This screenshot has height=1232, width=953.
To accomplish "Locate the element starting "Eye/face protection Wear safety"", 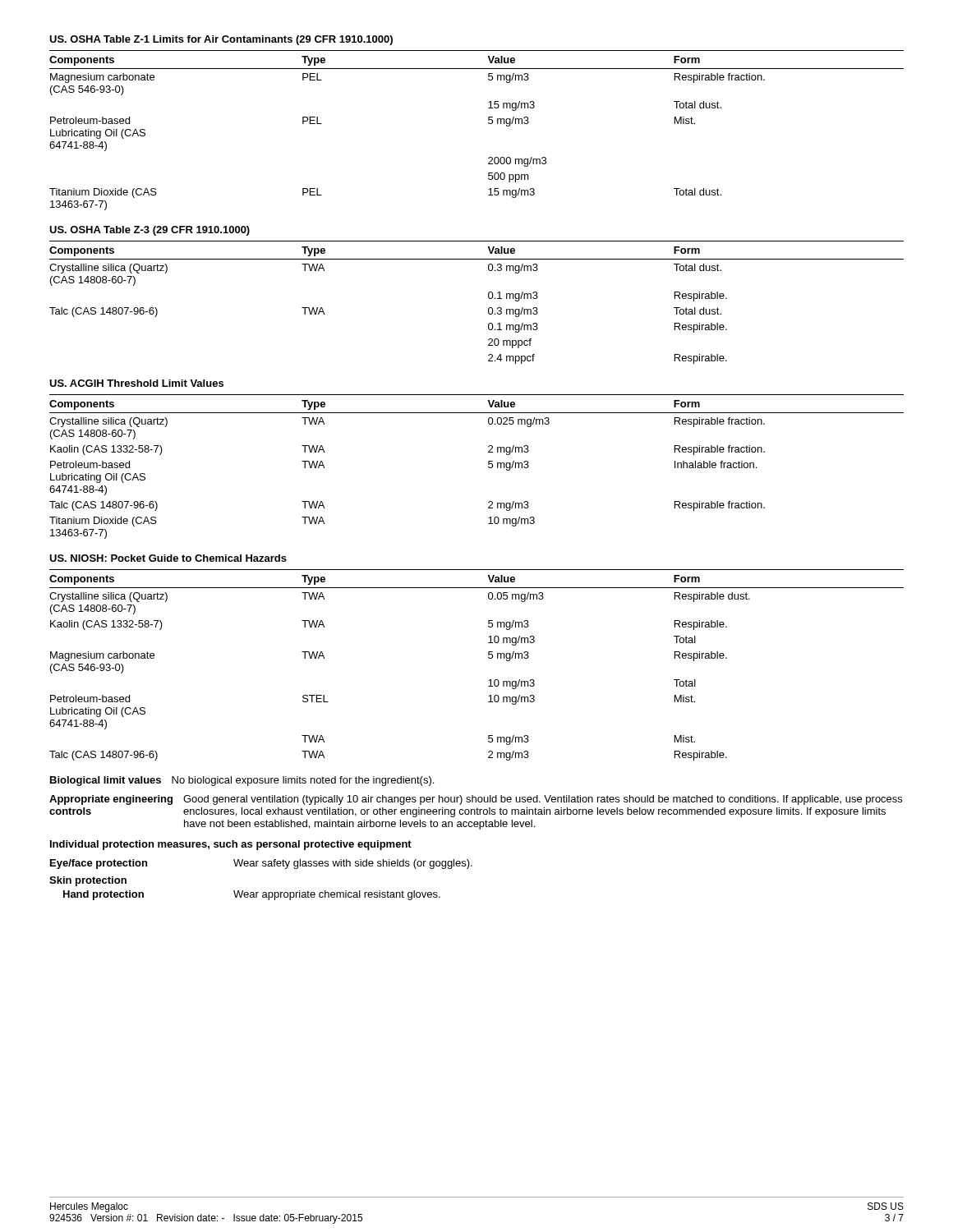I will [261, 863].
